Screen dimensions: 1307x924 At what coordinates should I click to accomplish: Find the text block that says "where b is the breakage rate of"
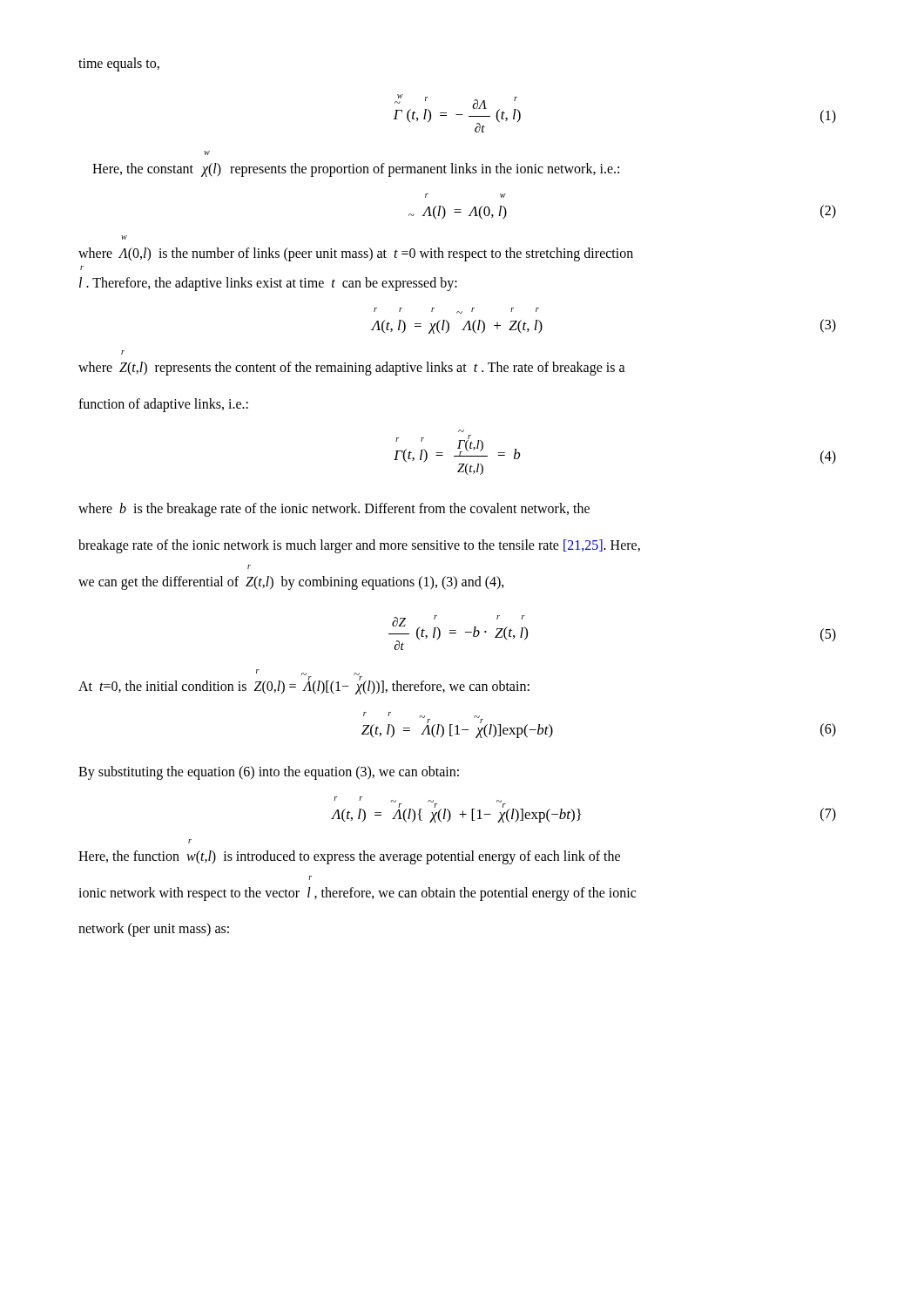457,509
